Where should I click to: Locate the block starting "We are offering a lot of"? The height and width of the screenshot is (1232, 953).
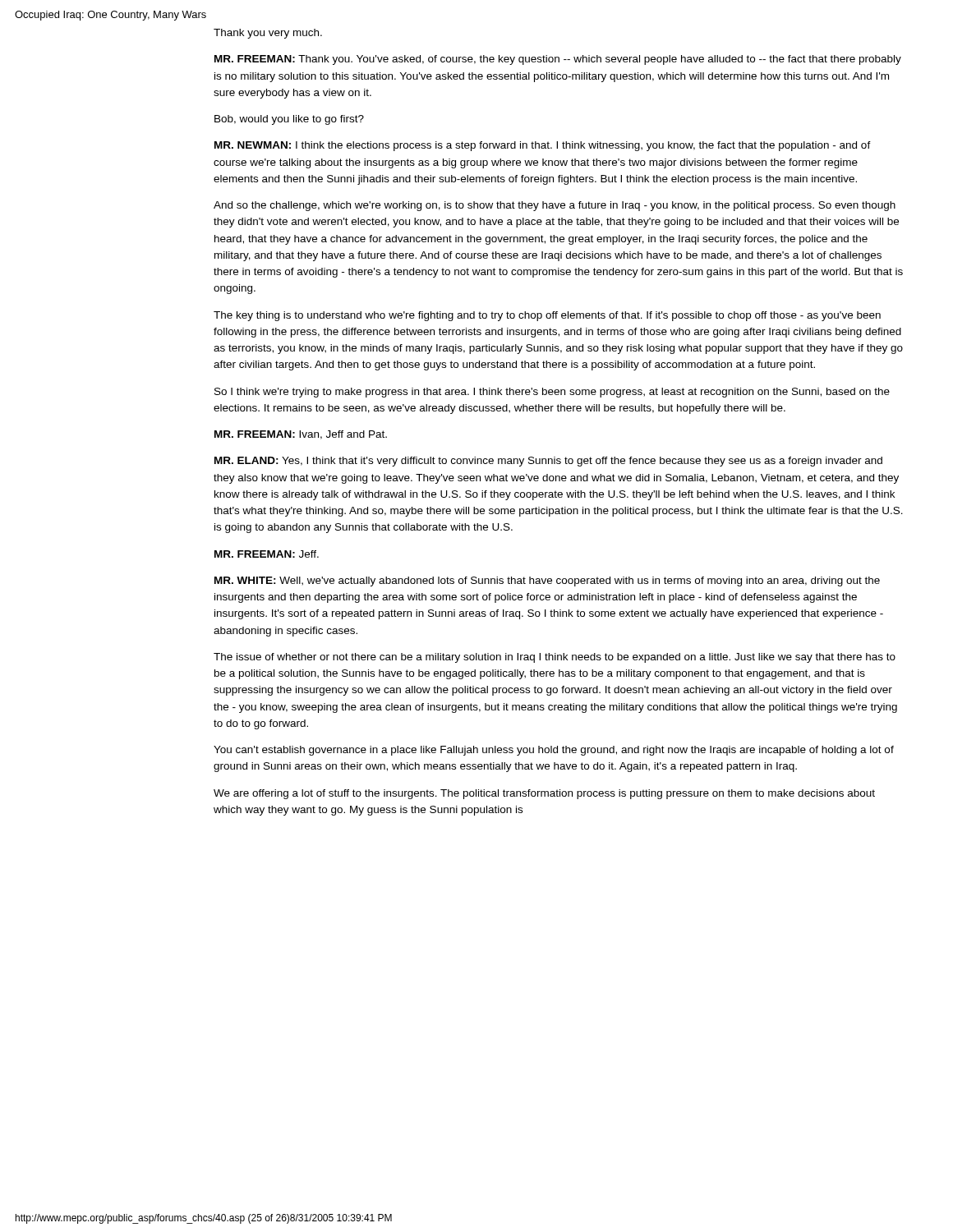pos(544,801)
